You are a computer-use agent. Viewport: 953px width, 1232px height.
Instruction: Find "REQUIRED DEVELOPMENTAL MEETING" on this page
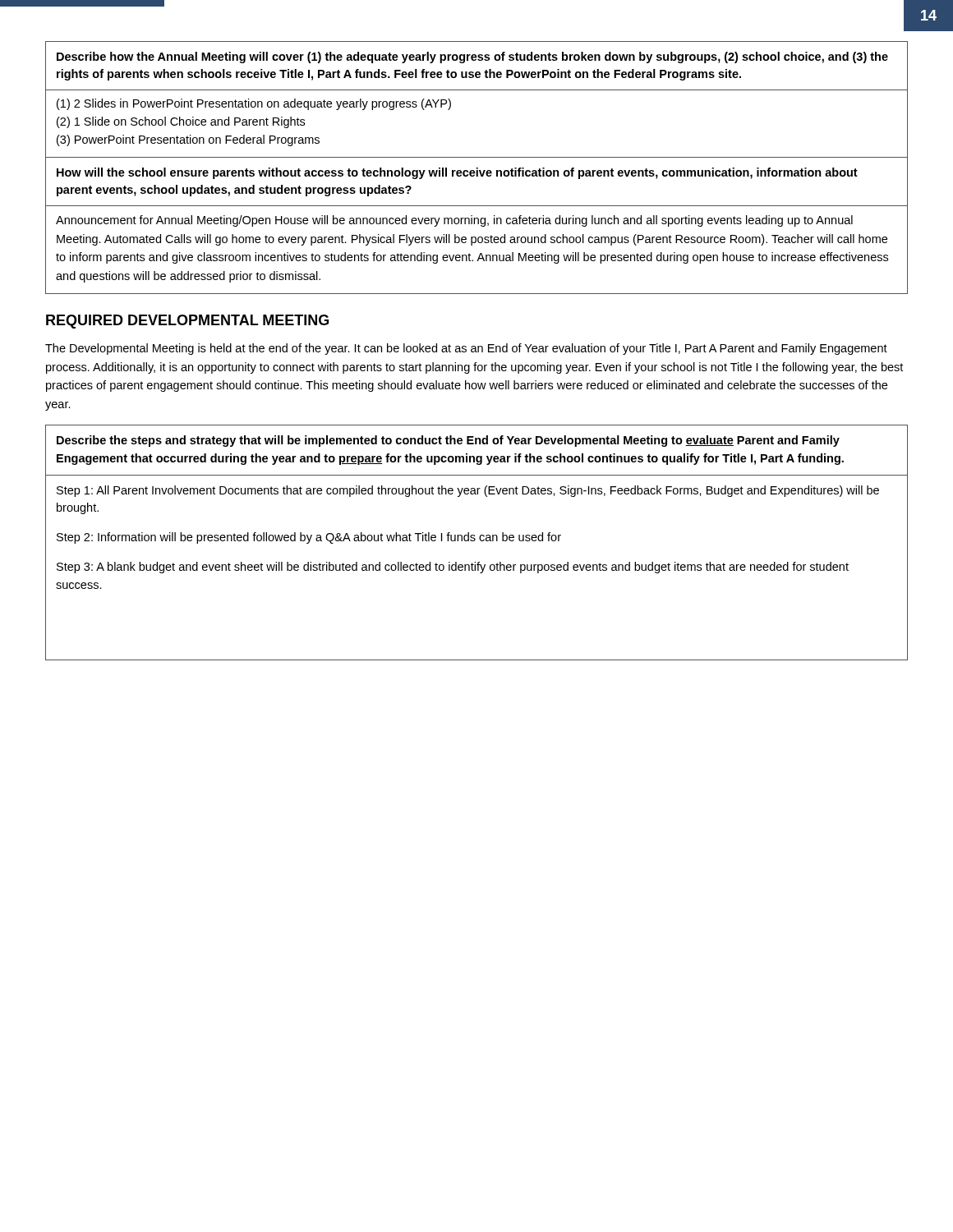pos(187,321)
